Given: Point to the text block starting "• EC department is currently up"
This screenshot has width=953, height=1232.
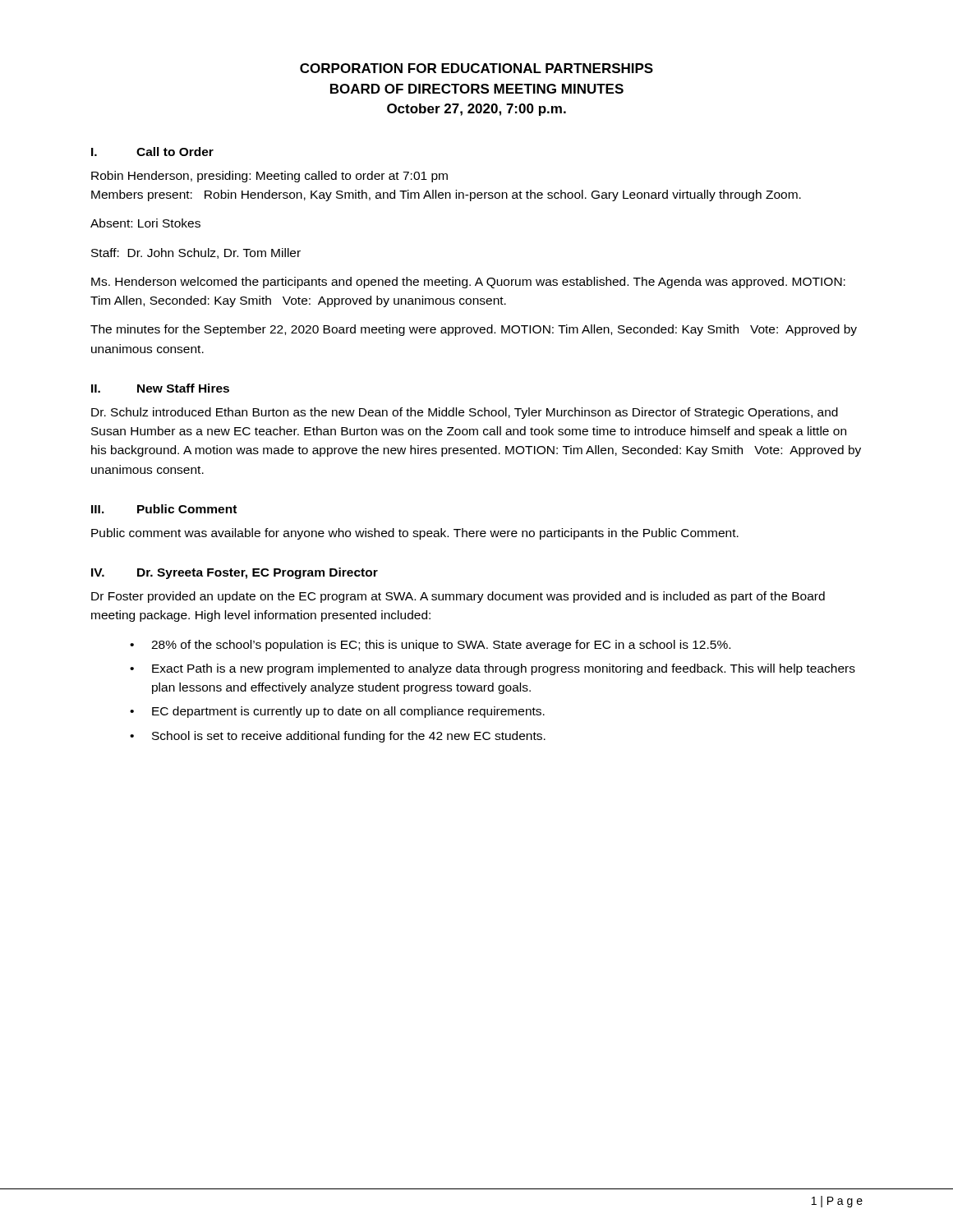Looking at the screenshot, I should tap(496, 711).
